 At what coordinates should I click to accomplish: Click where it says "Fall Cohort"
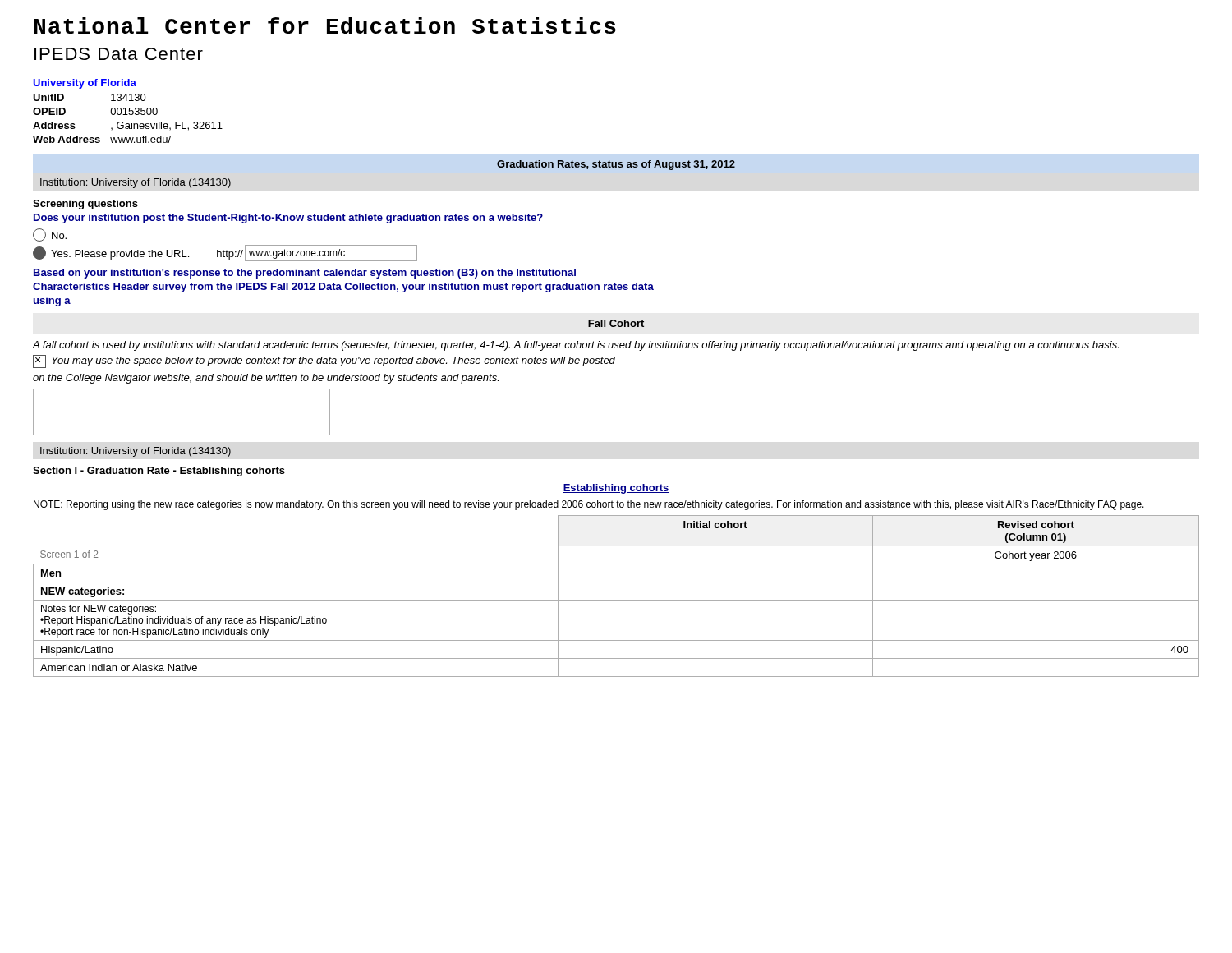616,323
